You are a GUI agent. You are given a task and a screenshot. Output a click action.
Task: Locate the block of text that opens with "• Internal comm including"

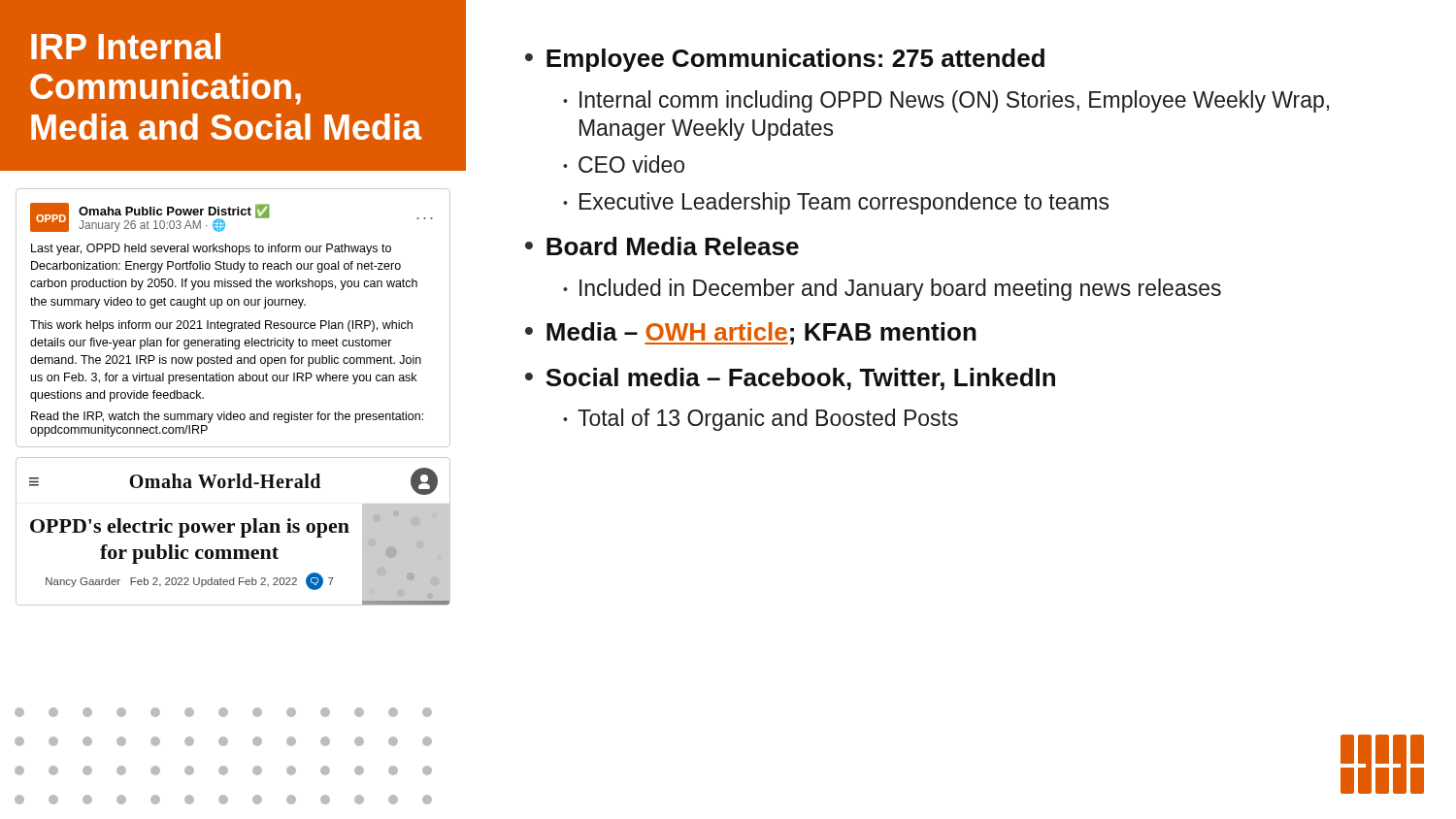click(990, 115)
